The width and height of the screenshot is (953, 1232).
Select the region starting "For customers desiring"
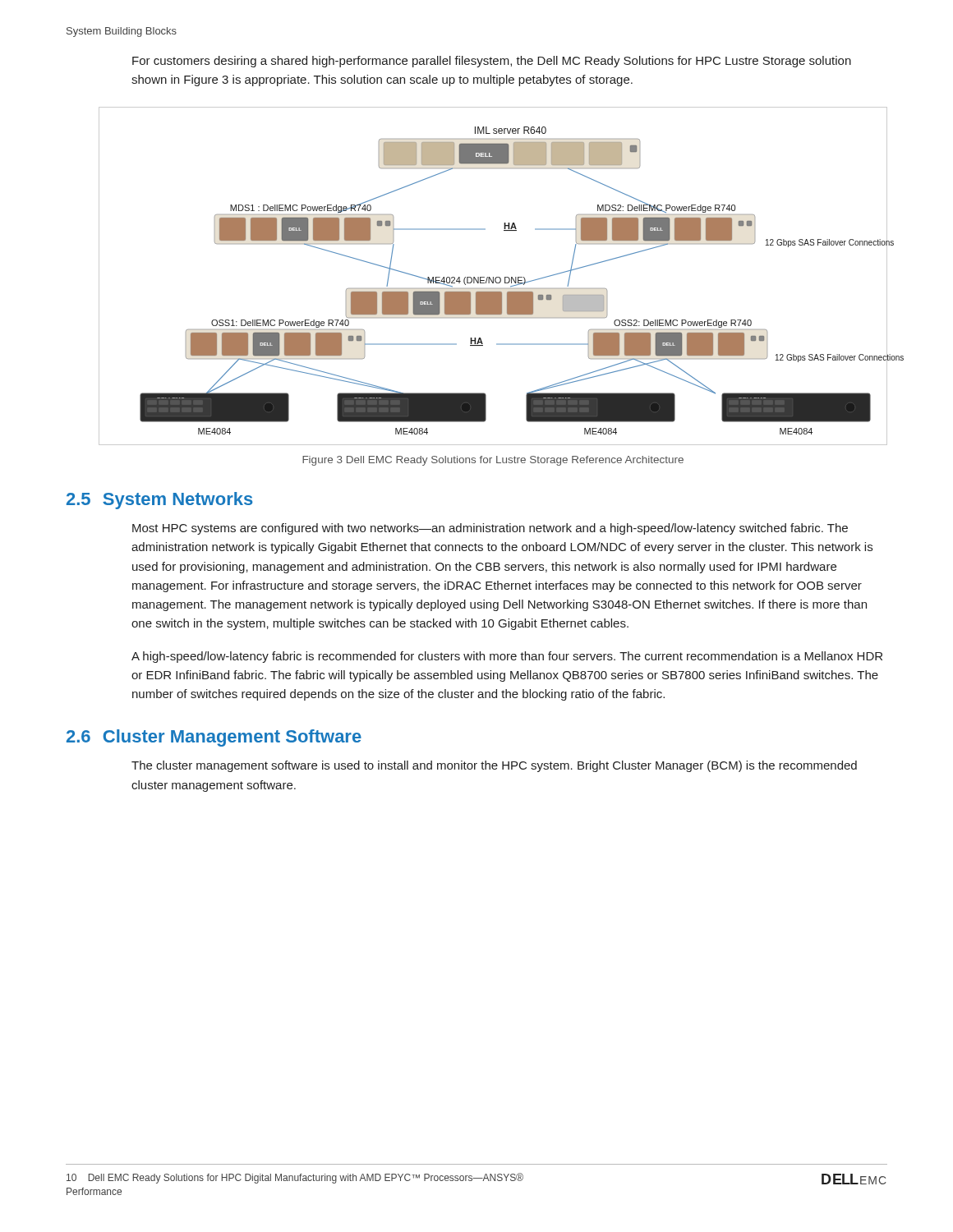(x=491, y=70)
